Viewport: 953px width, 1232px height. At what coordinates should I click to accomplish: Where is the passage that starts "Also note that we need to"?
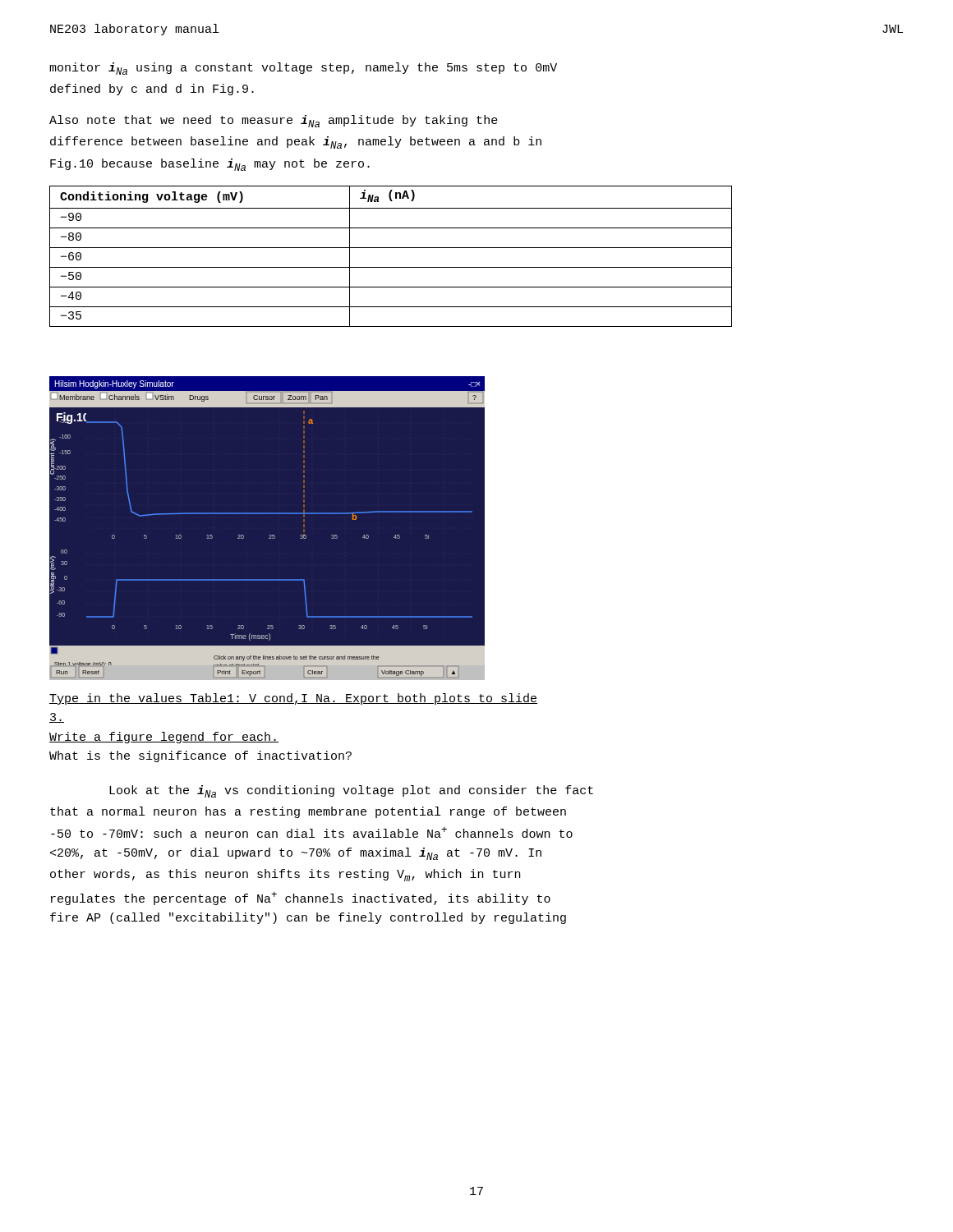click(296, 144)
